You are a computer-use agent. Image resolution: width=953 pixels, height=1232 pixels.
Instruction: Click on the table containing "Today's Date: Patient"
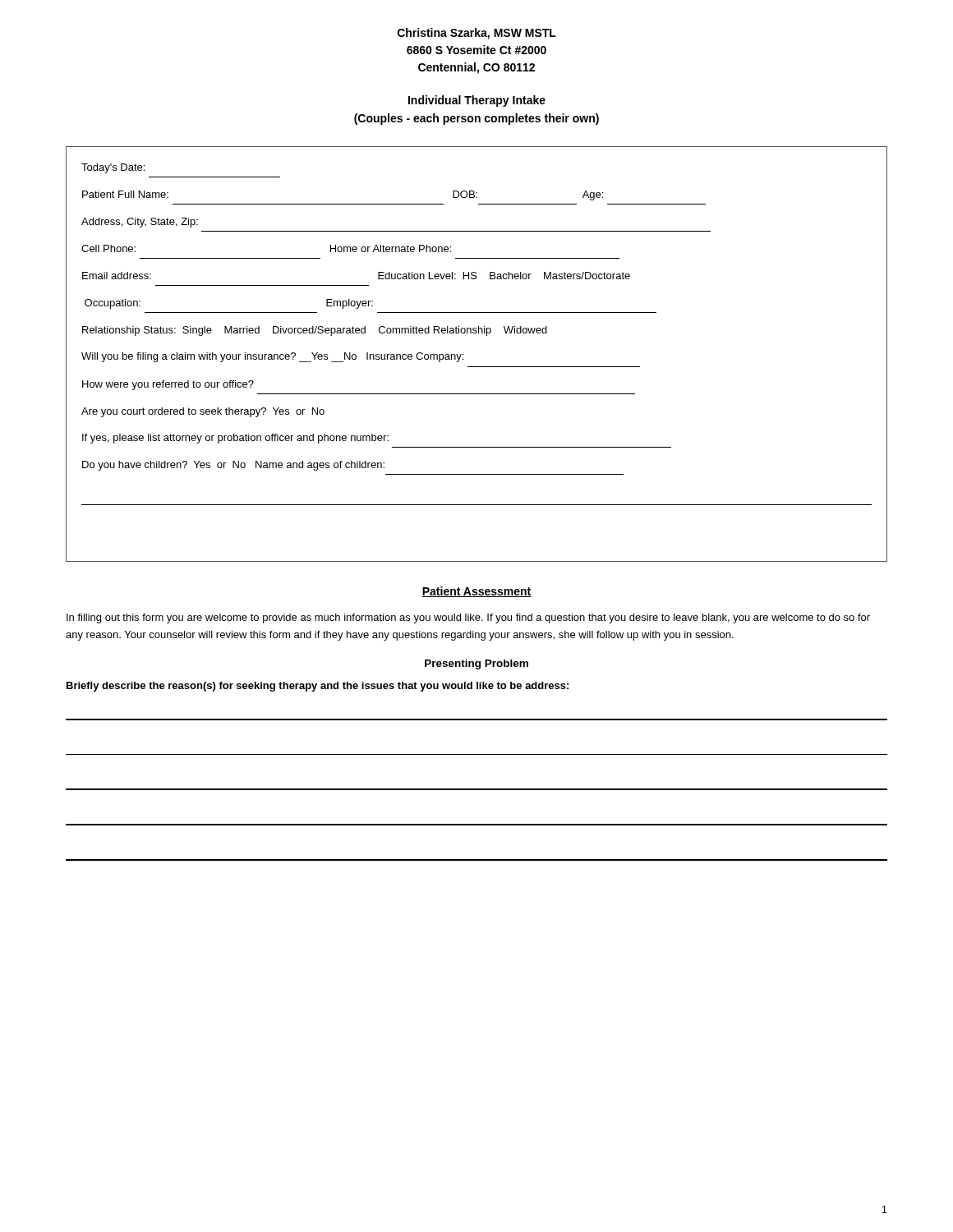pyautogui.click(x=476, y=354)
